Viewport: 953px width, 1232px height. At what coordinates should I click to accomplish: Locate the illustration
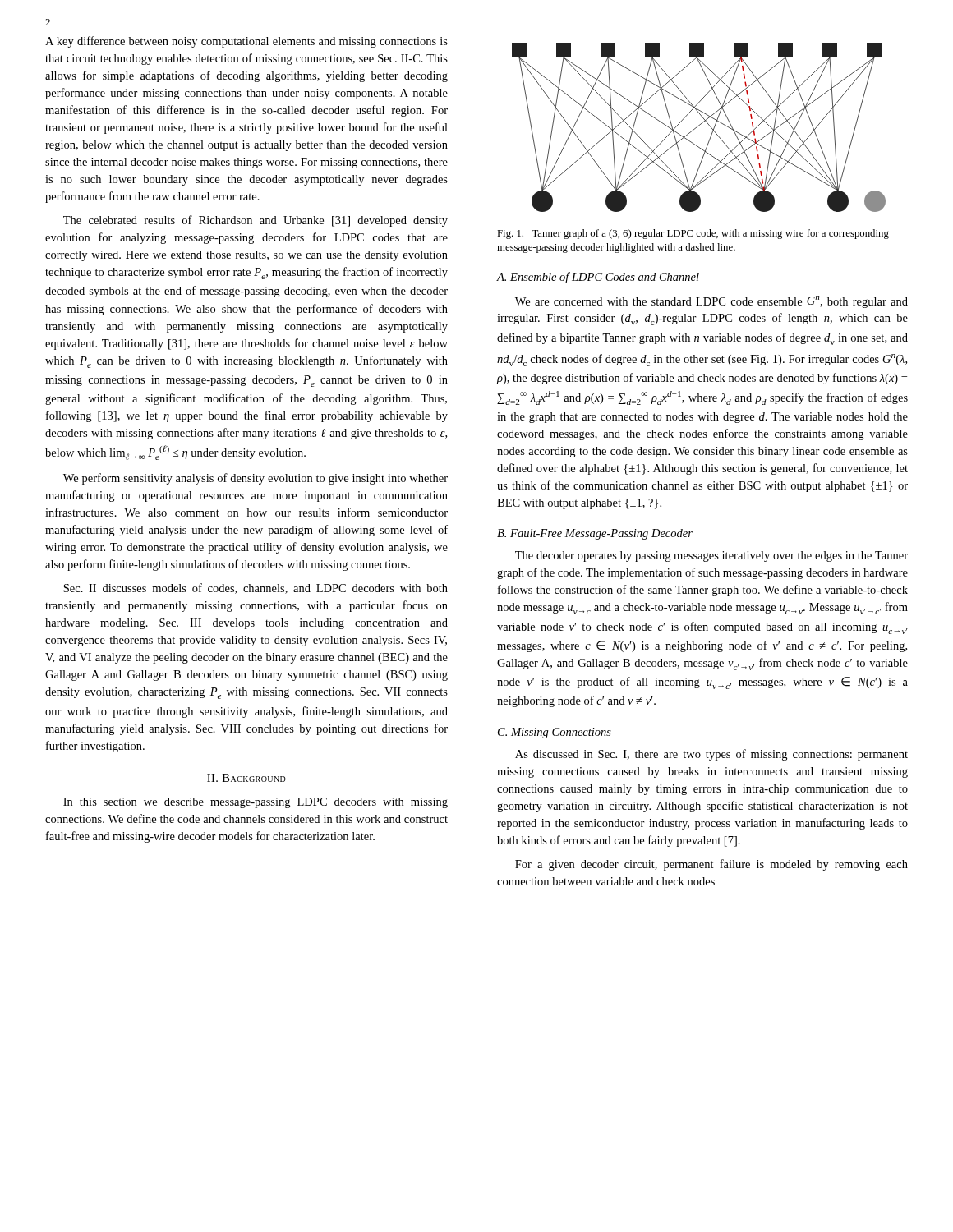coord(702,144)
